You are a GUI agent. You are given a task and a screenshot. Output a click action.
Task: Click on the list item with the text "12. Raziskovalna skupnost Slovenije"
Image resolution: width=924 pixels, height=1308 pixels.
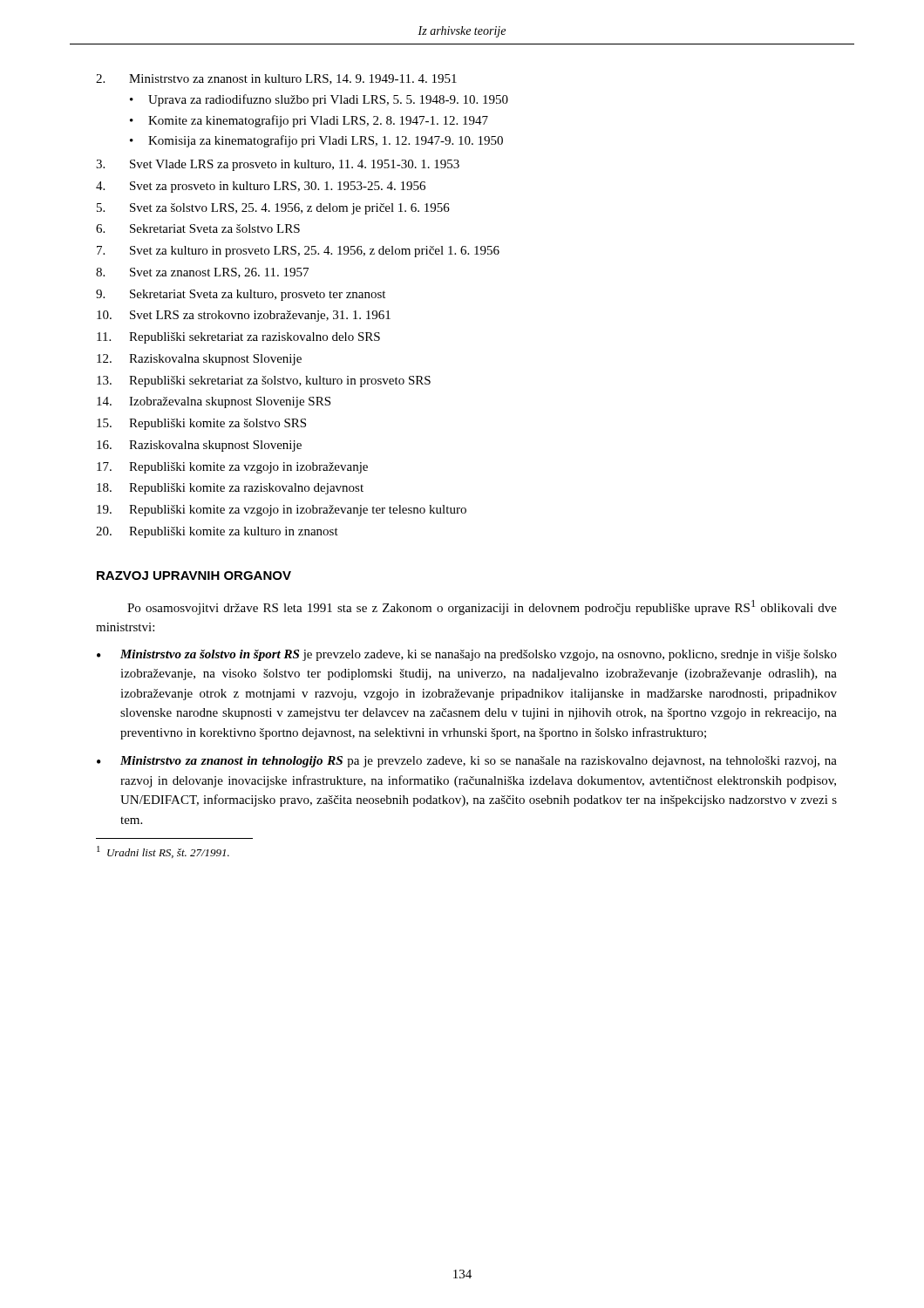point(199,360)
